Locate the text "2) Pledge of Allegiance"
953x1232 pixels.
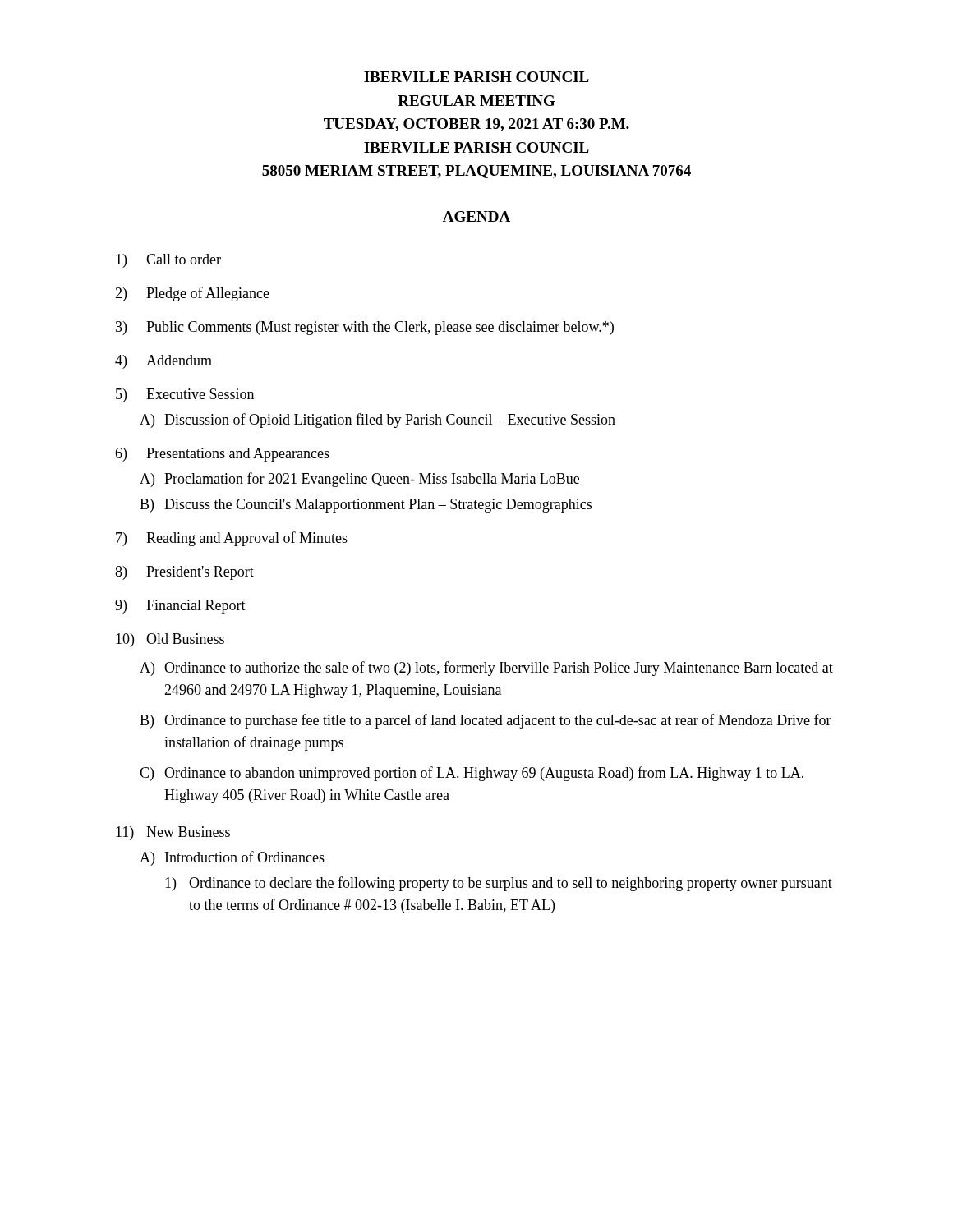(x=192, y=294)
